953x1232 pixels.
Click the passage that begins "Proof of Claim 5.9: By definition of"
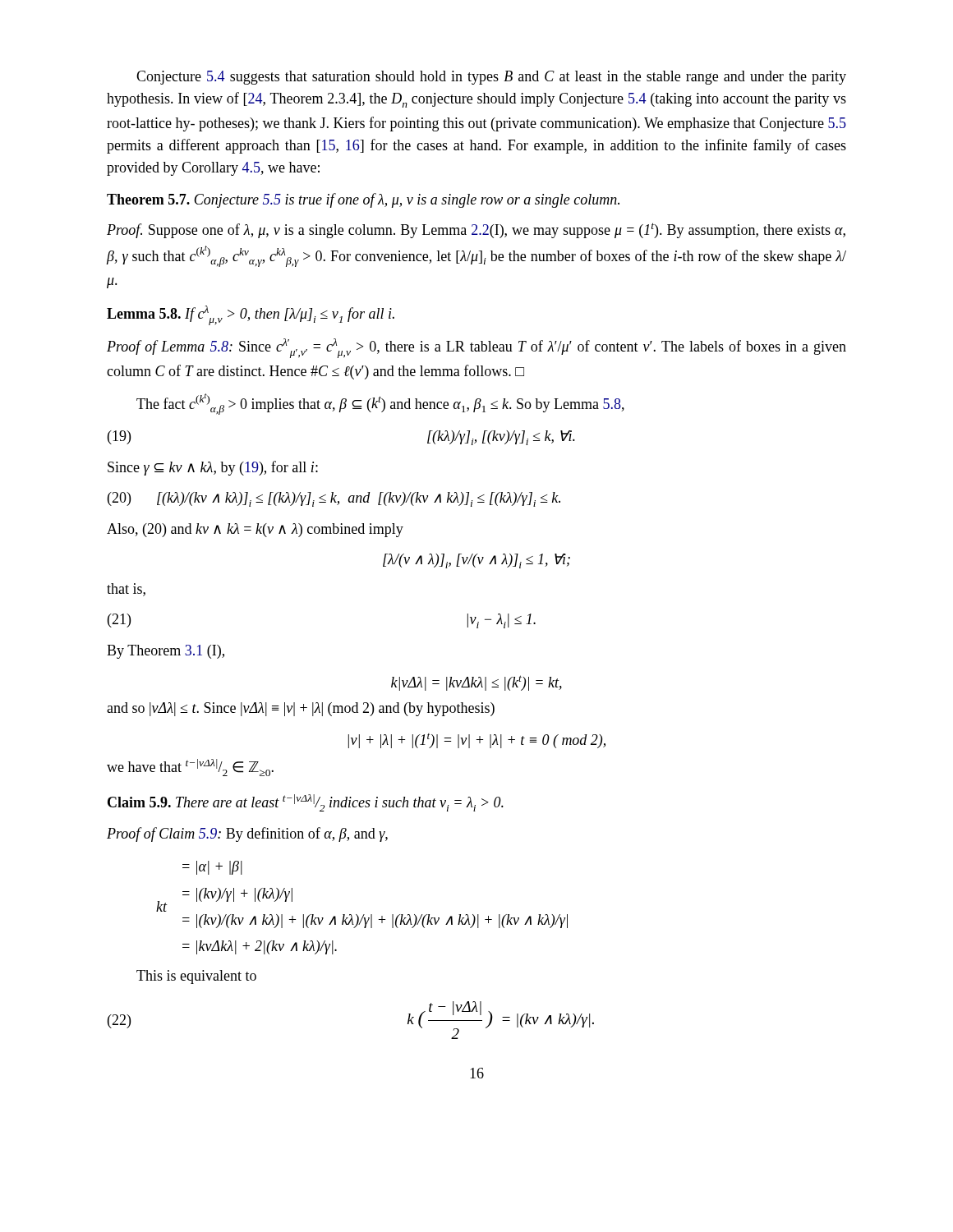[x=248, y=834]
